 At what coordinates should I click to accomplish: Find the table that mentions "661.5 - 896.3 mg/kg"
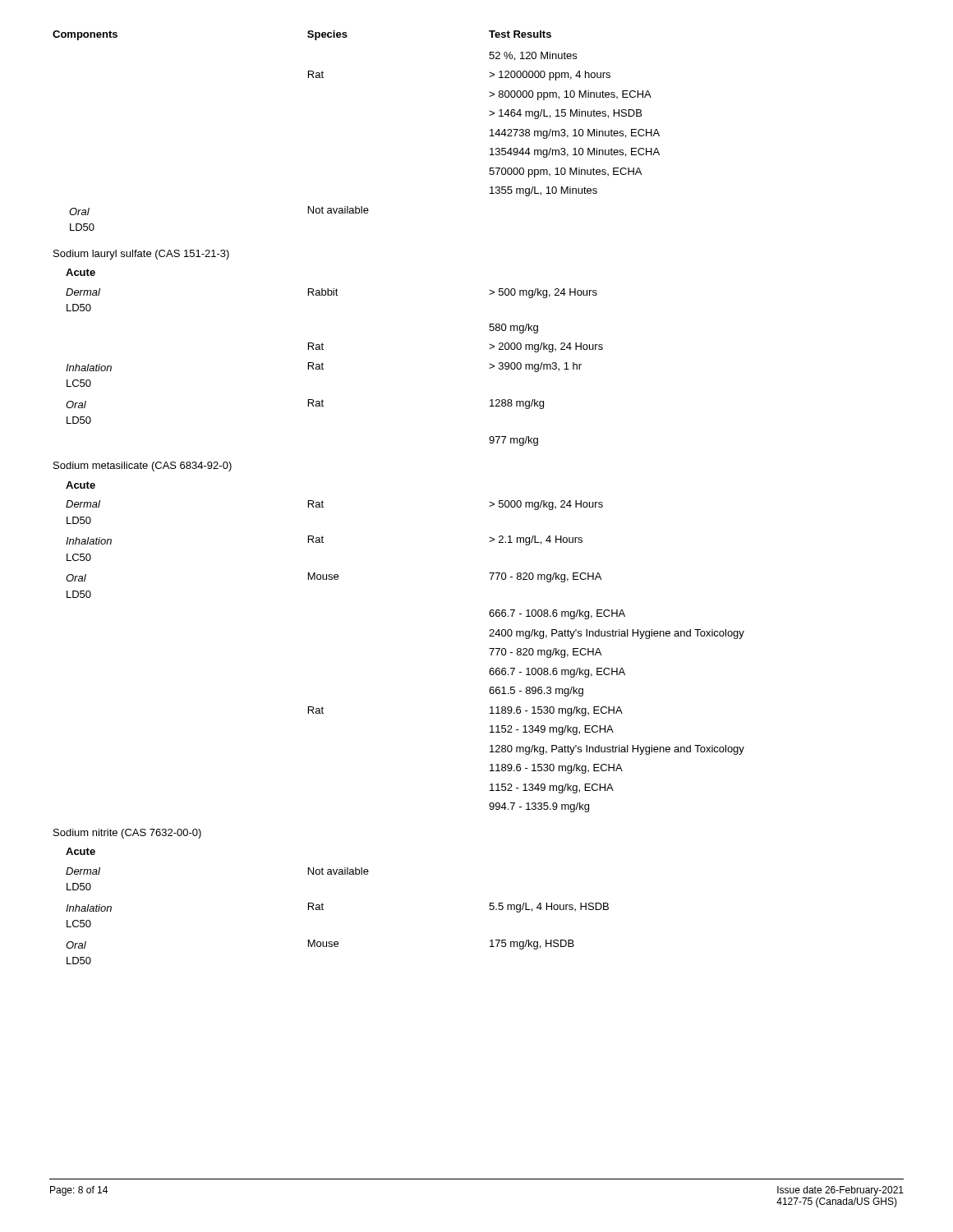(476, 498)
